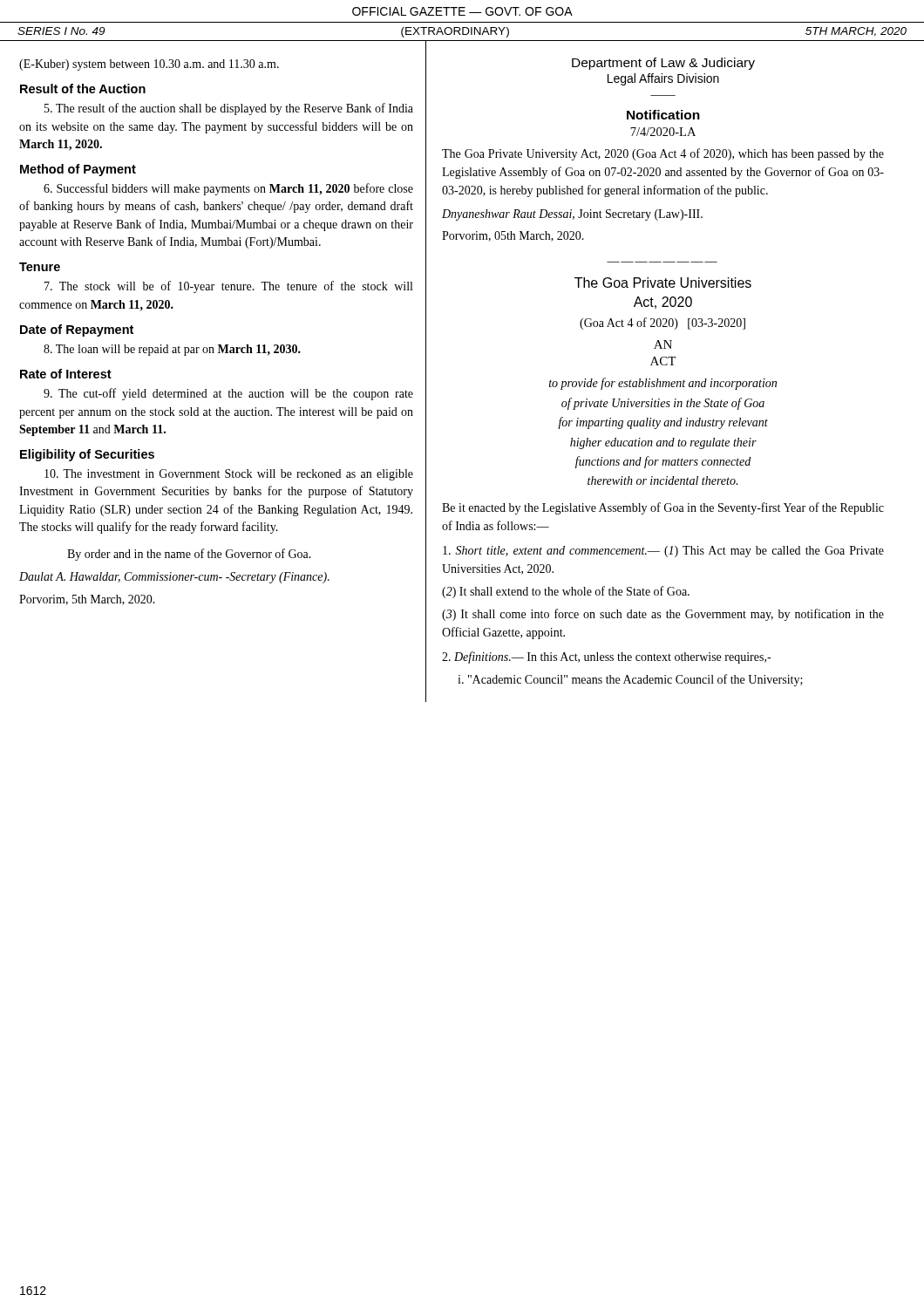
Task: Click the passage that begins "By order and in"
Action: 189,554
